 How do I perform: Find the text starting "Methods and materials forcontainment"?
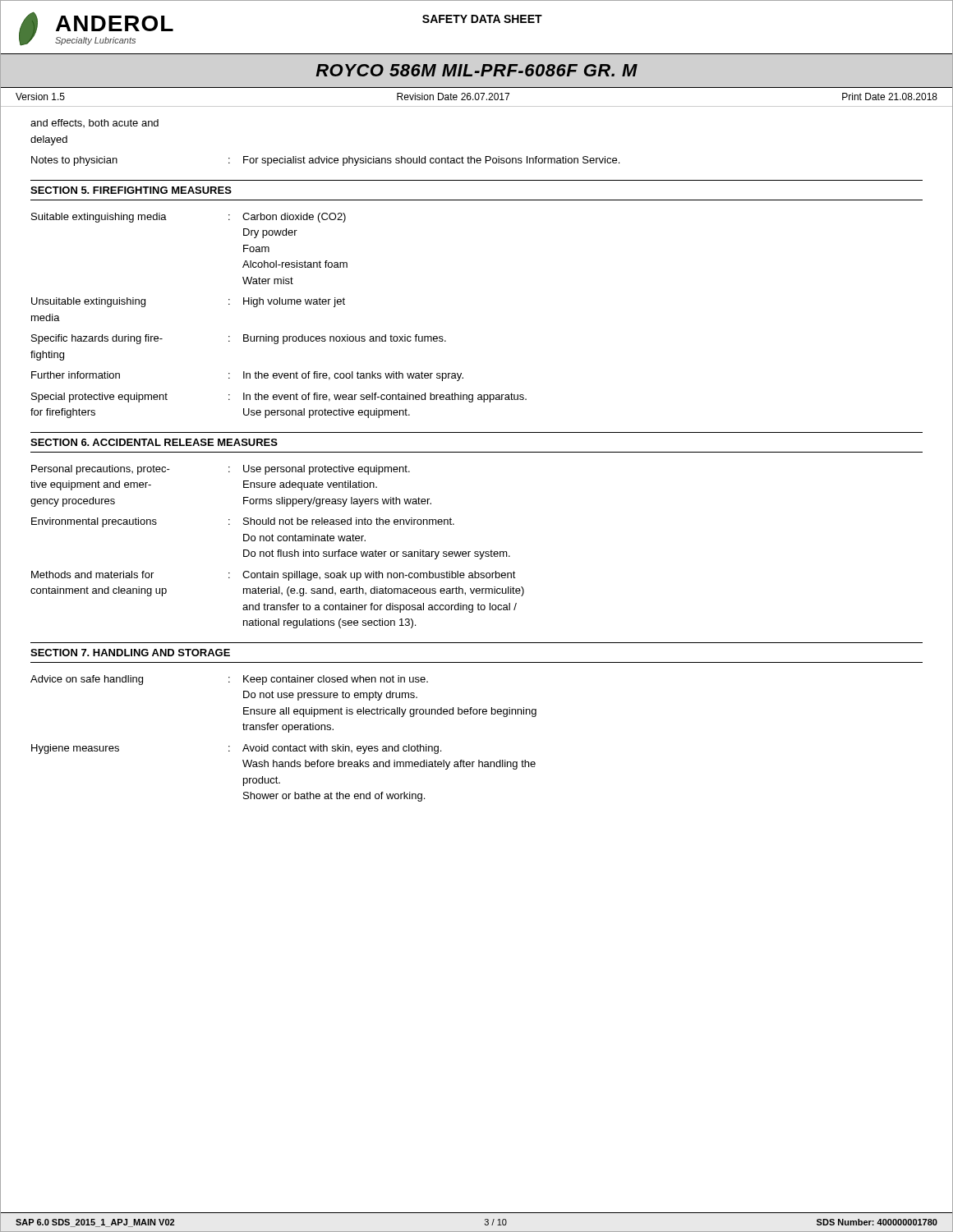click(476, 598)
